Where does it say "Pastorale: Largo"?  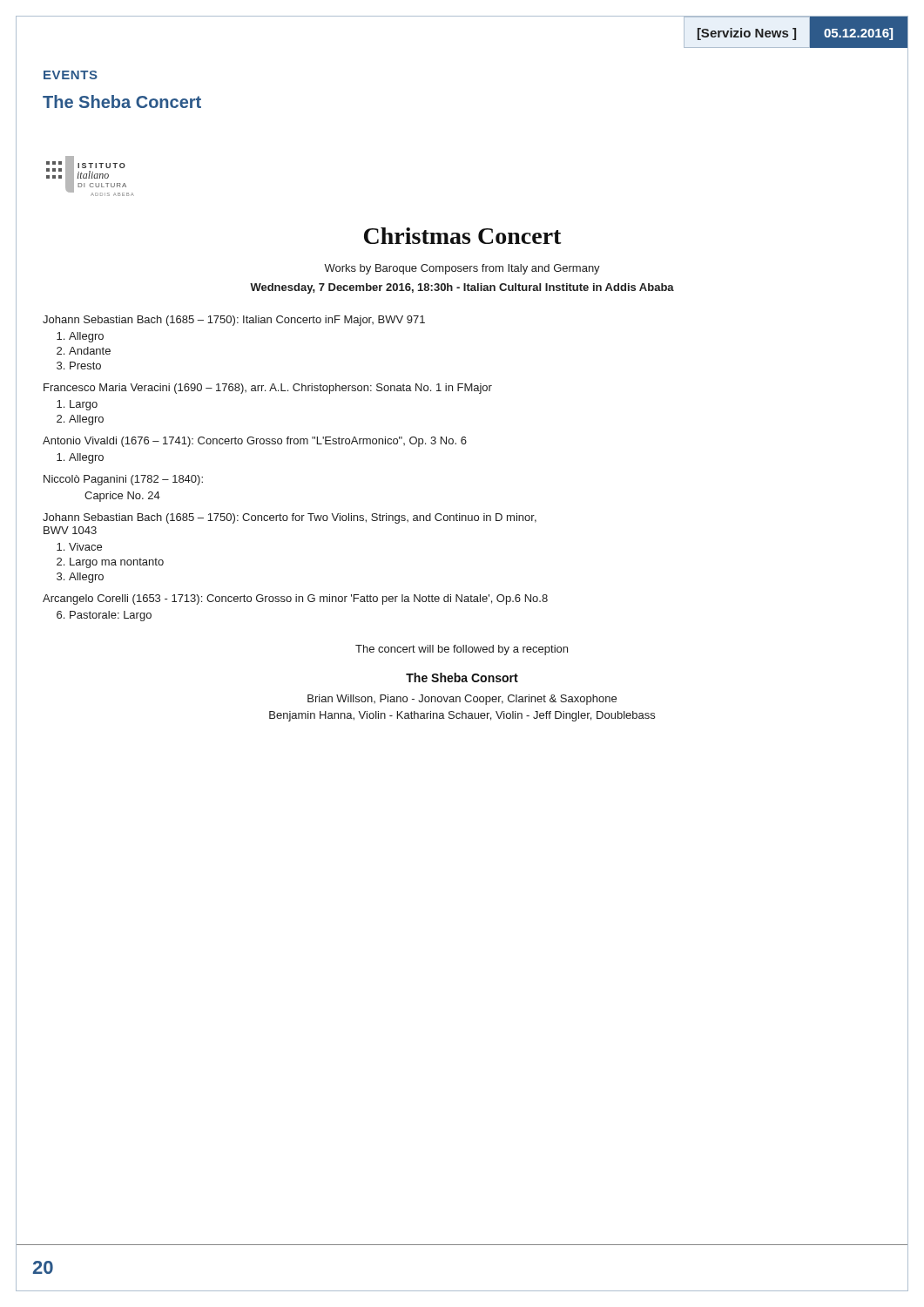(111, 616)
